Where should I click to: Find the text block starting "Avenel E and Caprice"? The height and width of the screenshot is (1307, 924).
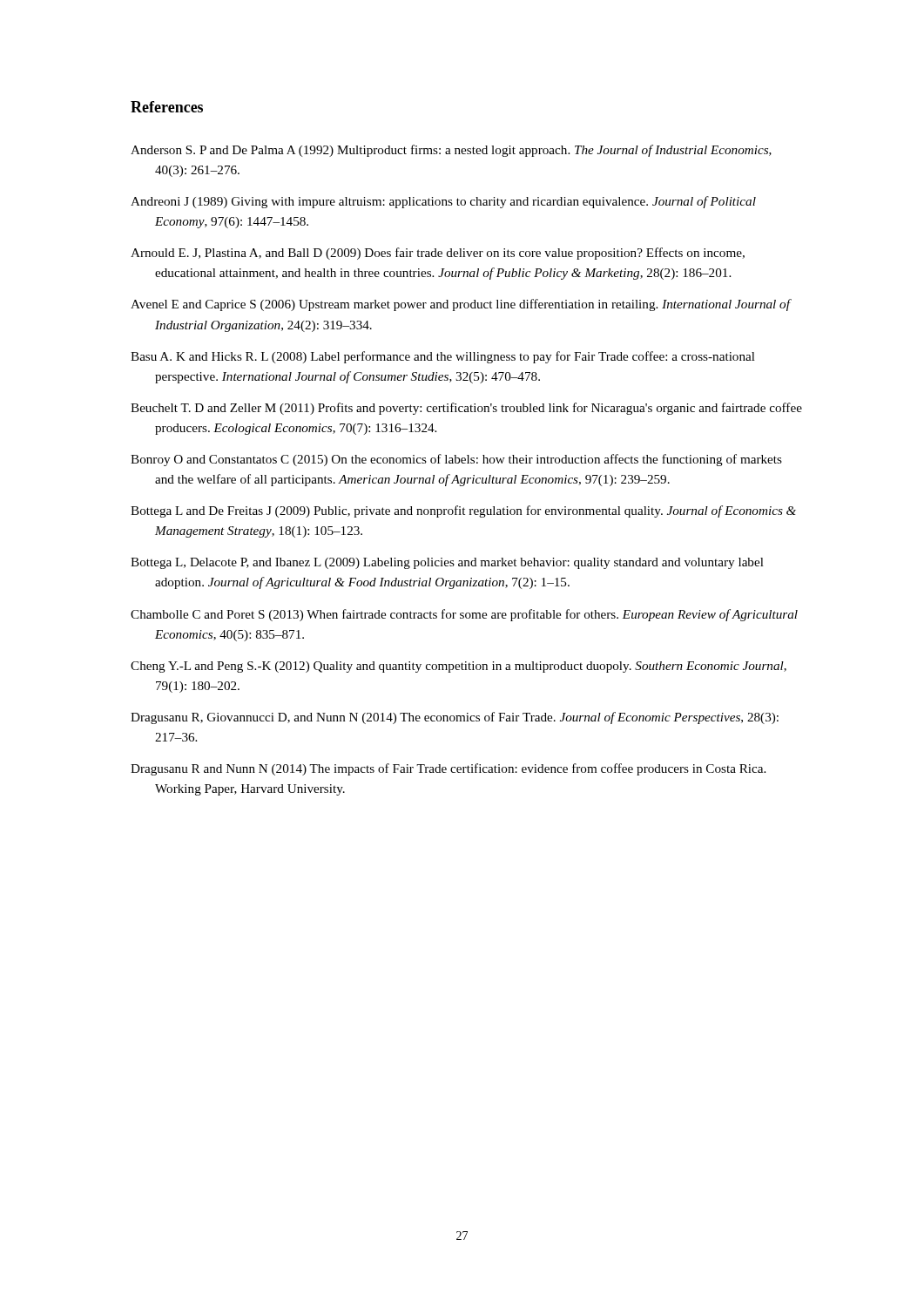[460, 314]
